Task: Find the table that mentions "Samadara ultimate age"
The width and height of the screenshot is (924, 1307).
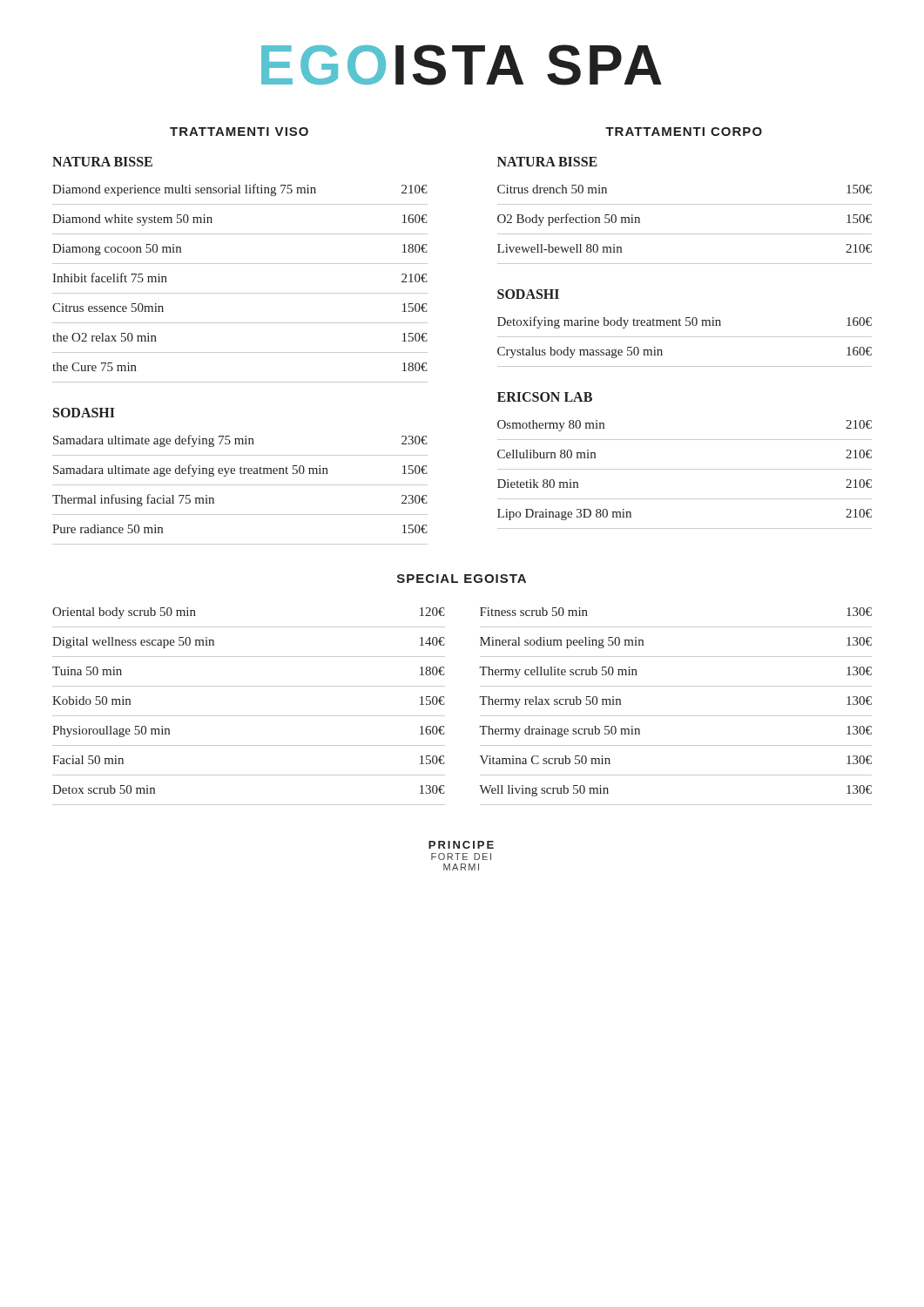Action: (x=240, y=485)
